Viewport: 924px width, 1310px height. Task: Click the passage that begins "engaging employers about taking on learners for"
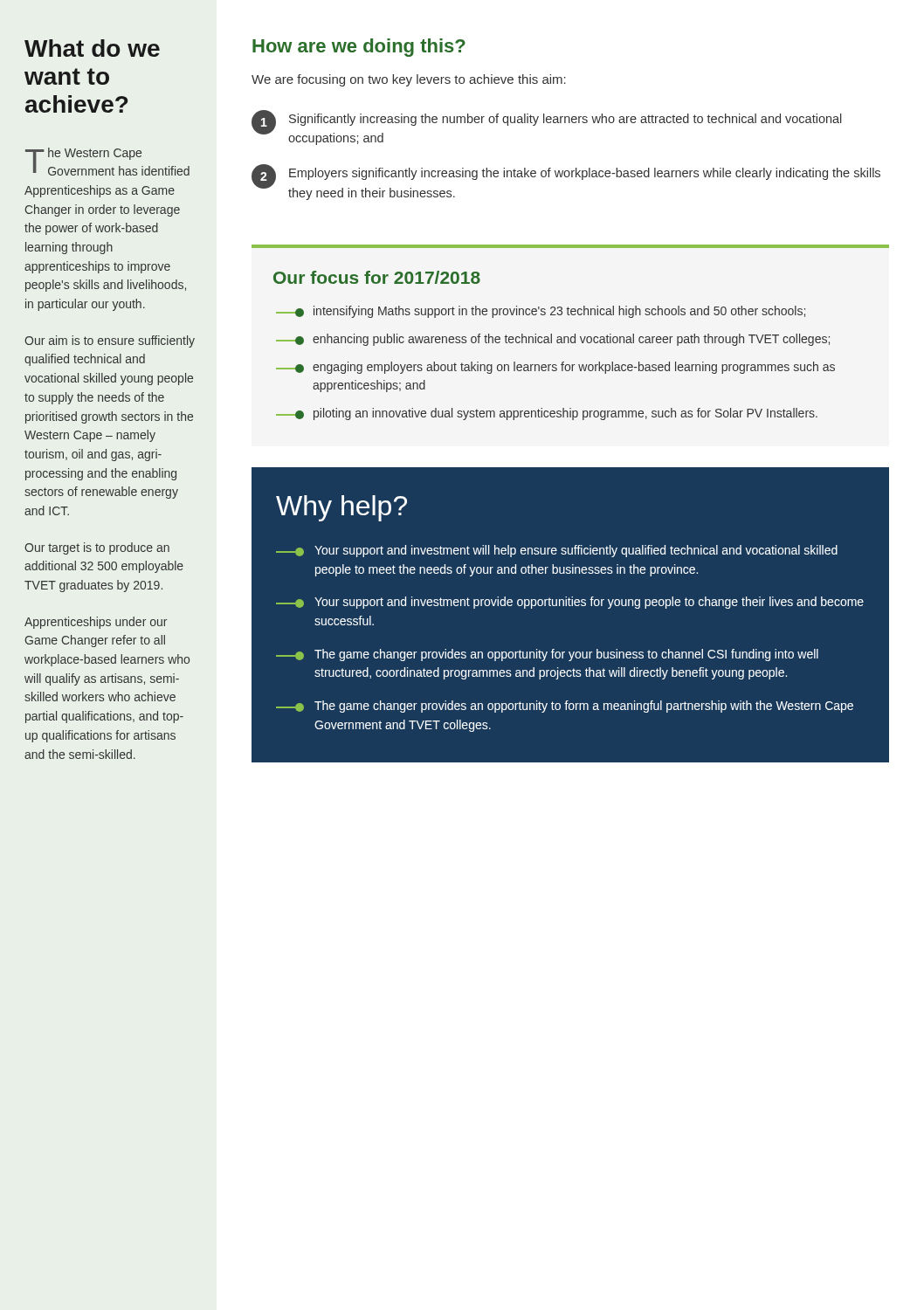pos(572,377)
